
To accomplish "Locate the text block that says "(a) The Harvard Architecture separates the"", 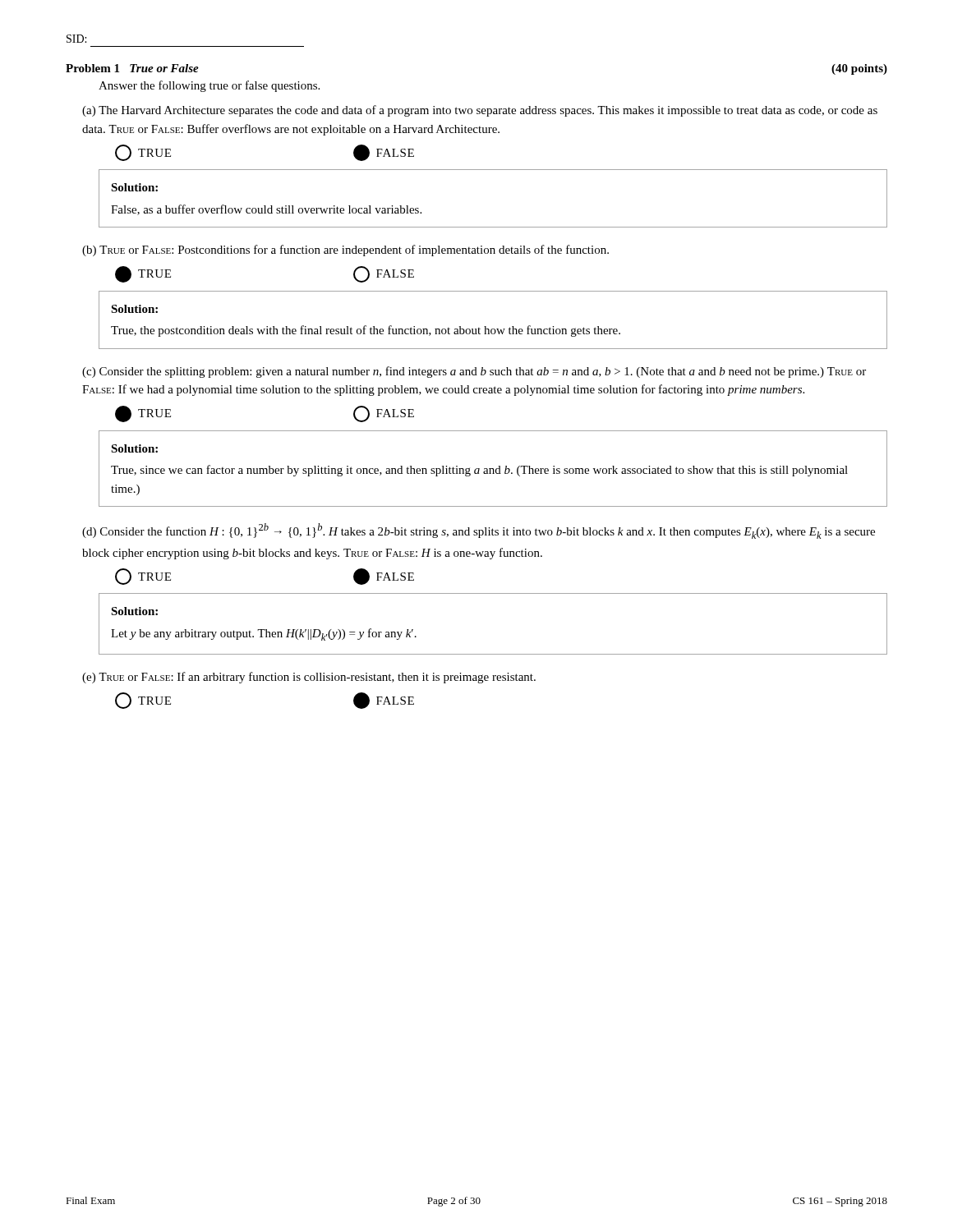I will [x=485, y=164].
